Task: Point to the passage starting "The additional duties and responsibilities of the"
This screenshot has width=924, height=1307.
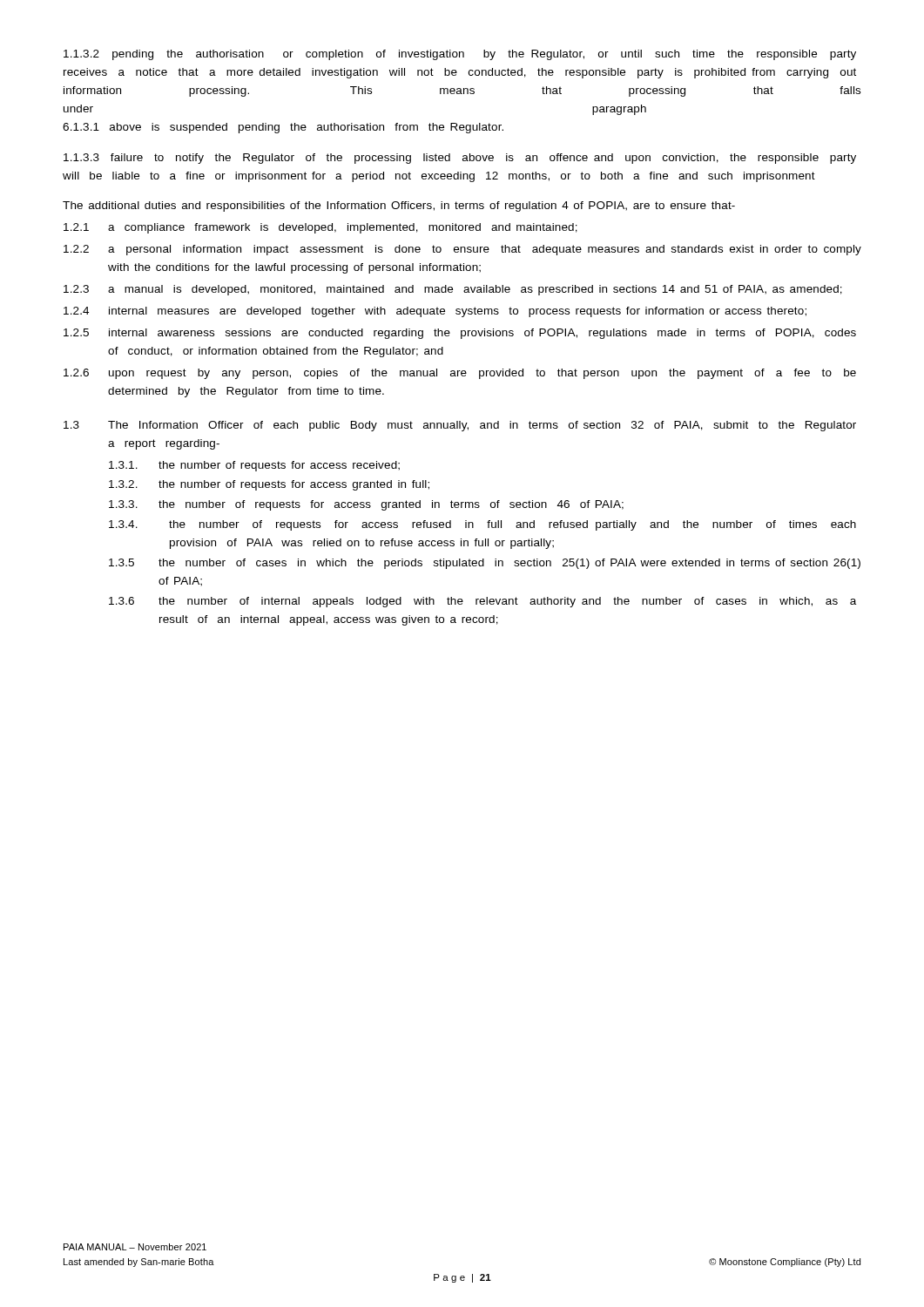Action: pos(462,206)
